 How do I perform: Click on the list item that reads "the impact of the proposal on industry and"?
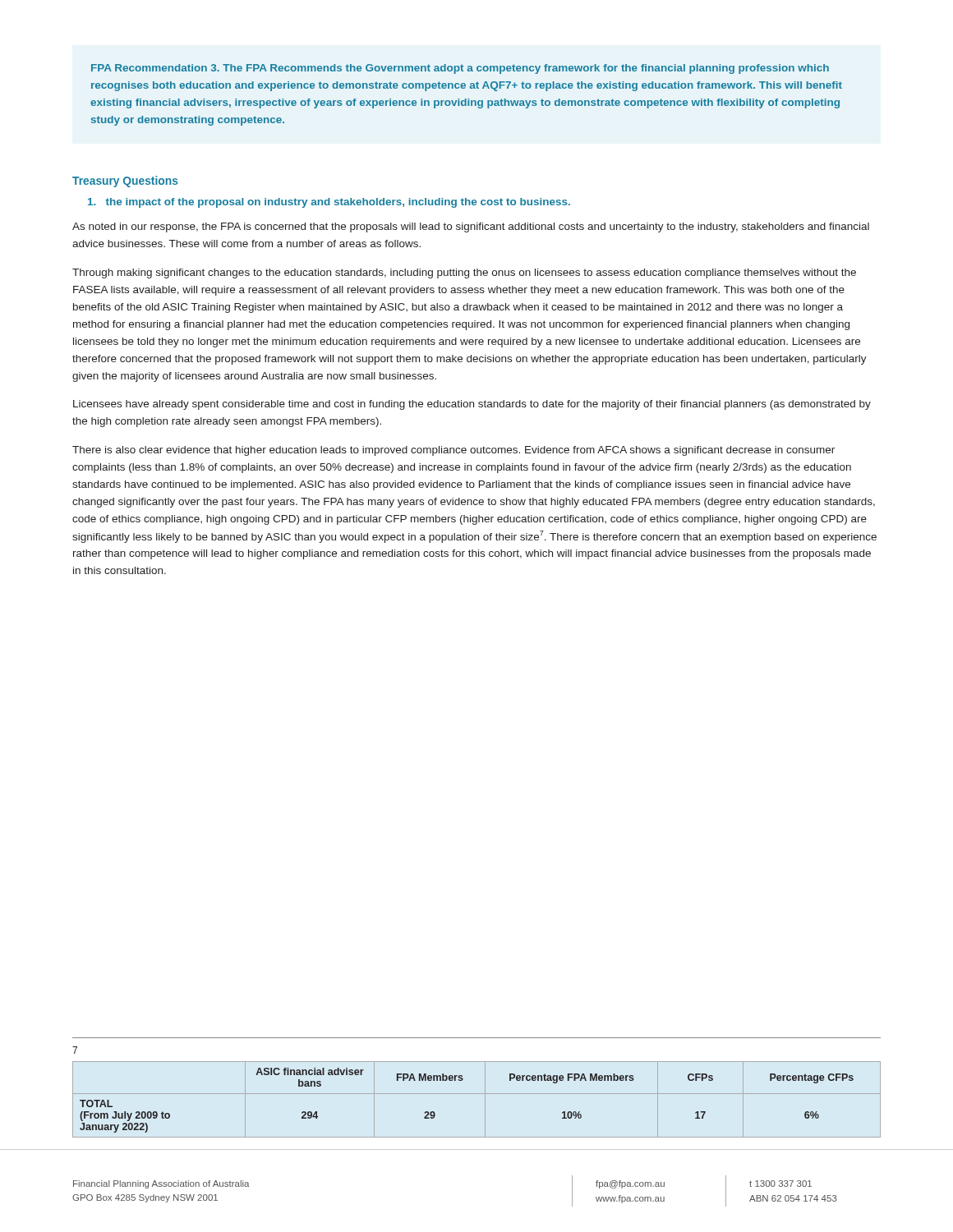point(484,201)
